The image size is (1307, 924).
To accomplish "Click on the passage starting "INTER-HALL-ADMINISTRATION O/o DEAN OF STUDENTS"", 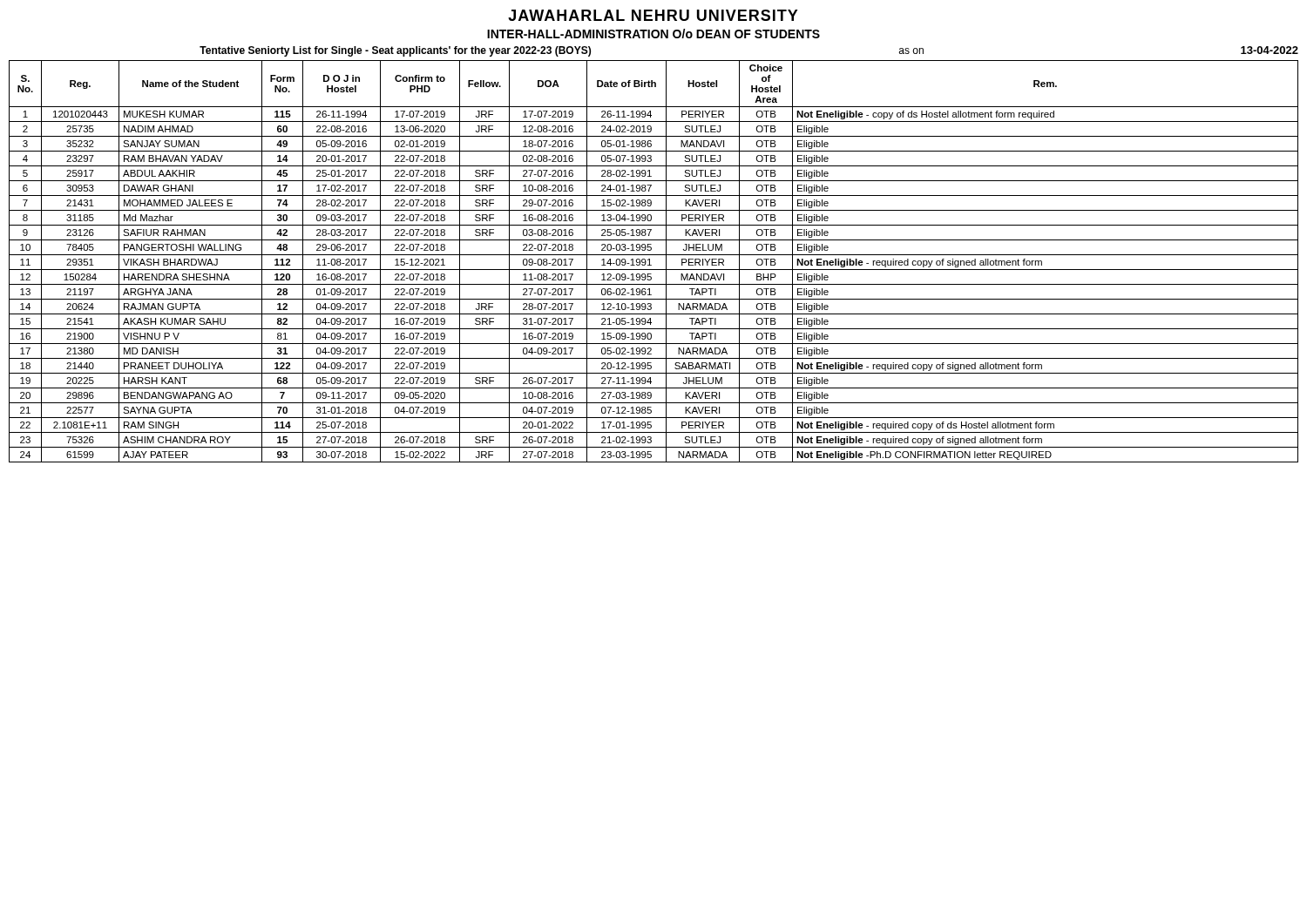I will [x=654, y=34].
